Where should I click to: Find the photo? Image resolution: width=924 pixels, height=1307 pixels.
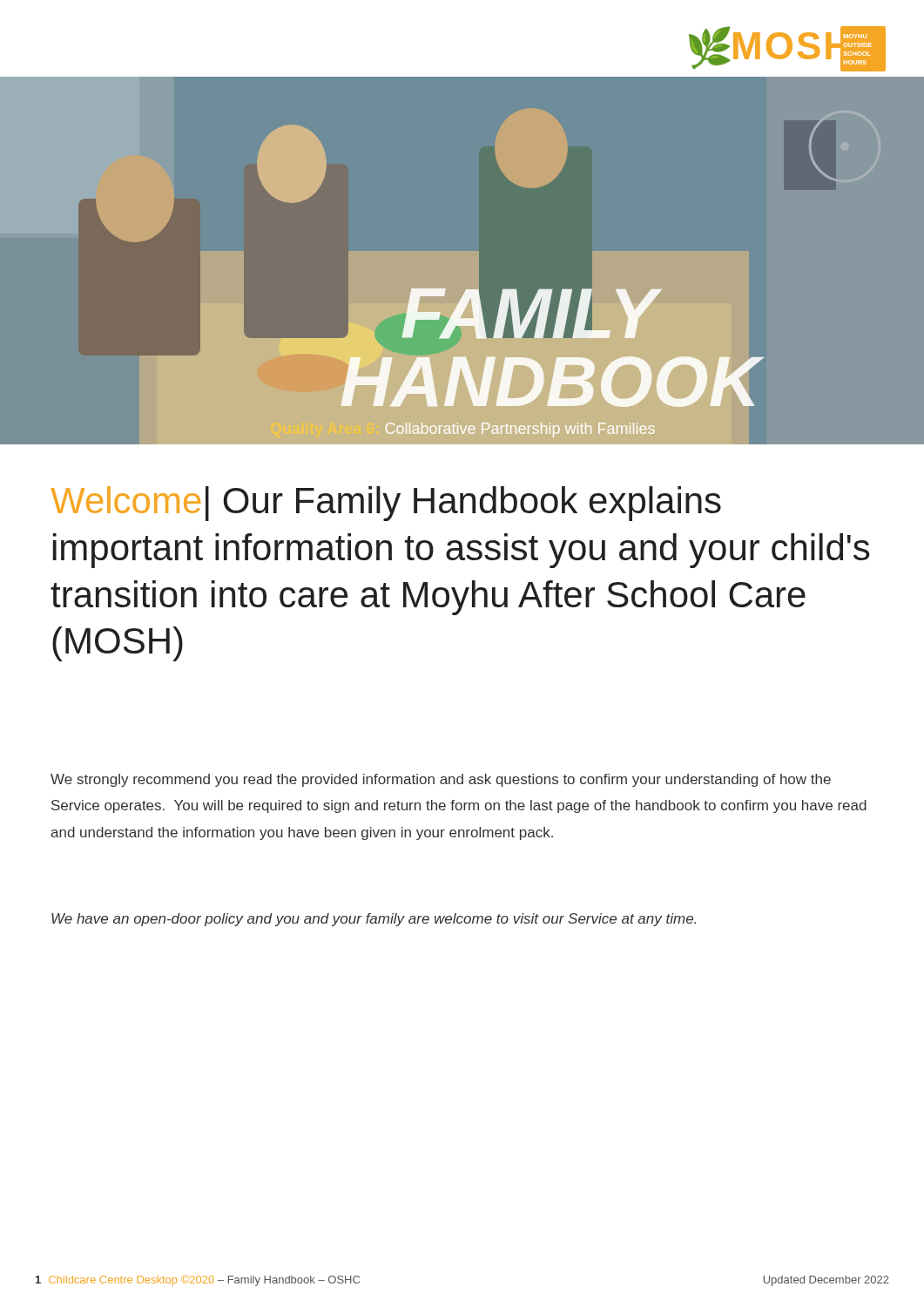coord(462,261)
